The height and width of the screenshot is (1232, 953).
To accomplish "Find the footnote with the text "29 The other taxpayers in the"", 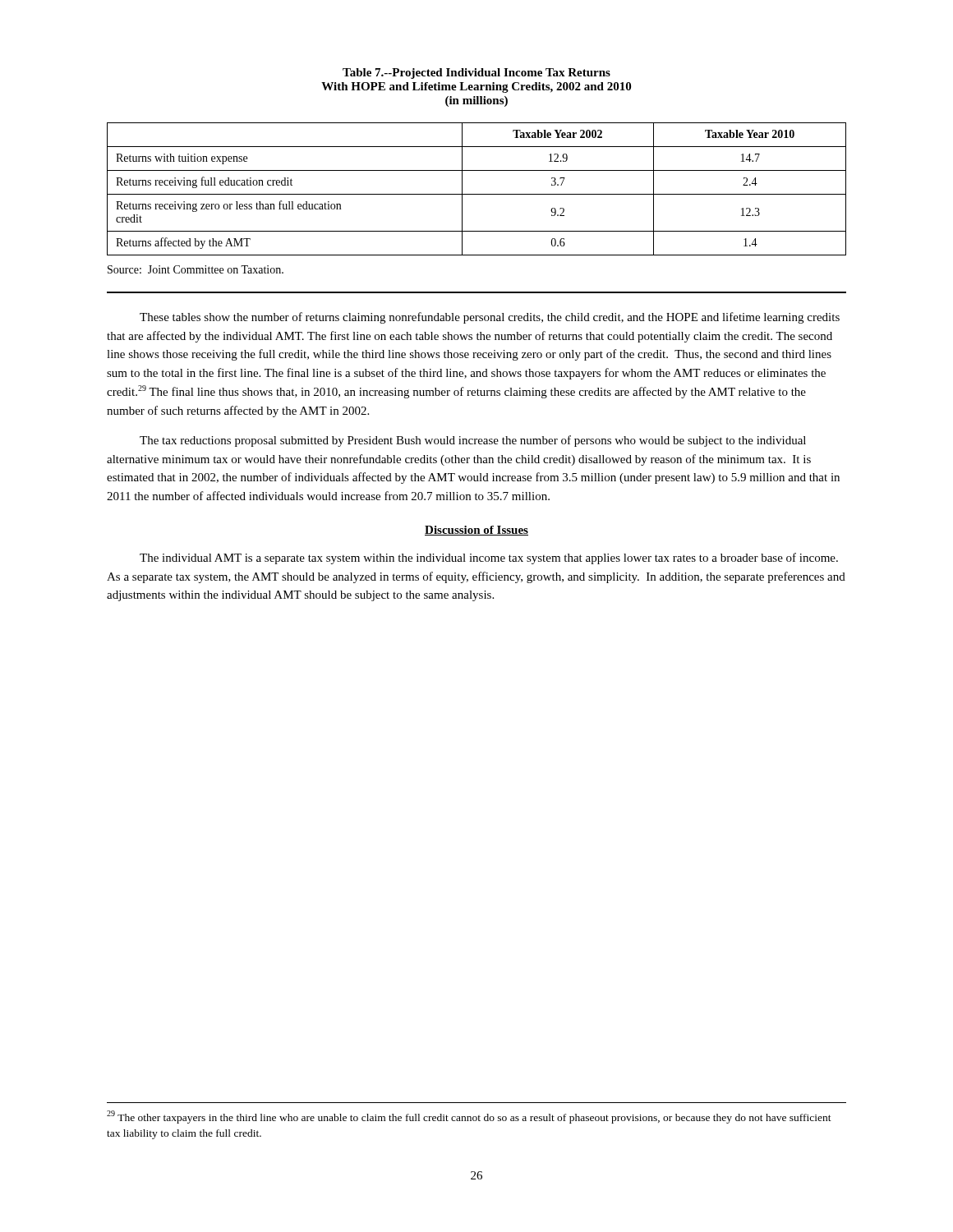I will (x=476, y=1125).
